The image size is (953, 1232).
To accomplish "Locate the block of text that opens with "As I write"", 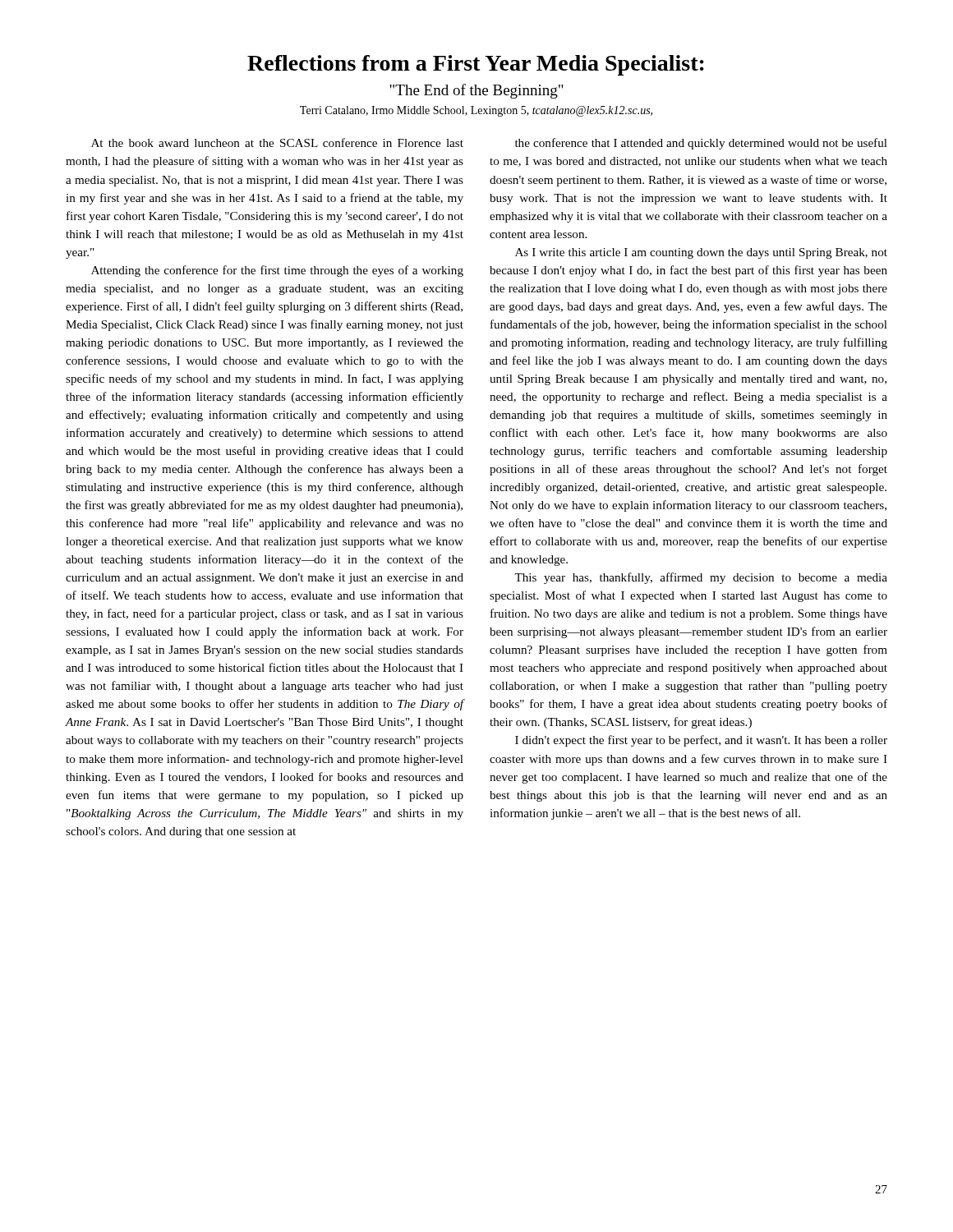I will click(x=688, y=406).
